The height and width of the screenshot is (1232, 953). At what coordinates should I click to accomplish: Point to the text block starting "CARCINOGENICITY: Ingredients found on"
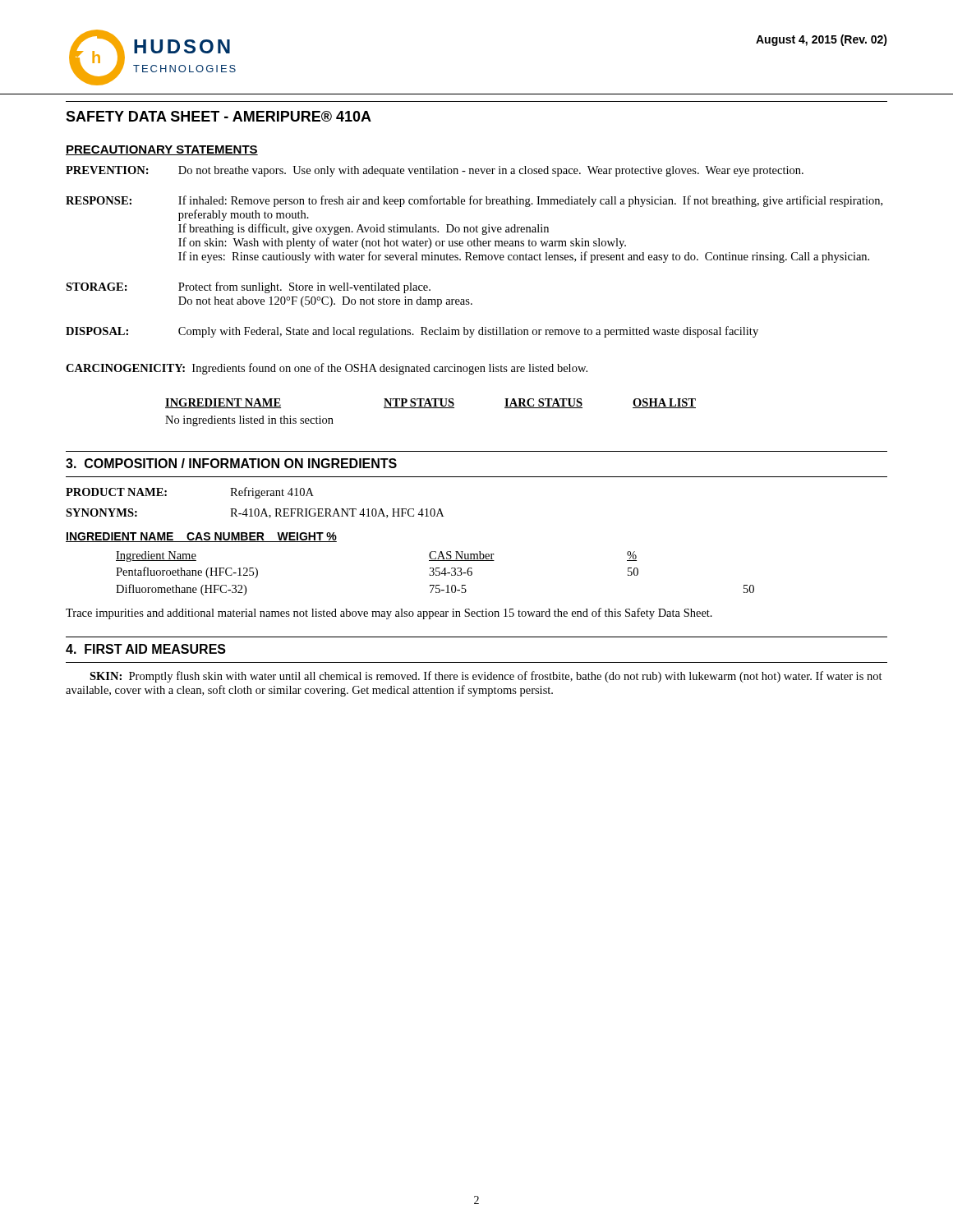pyautogui.click(x=327, y=368)
